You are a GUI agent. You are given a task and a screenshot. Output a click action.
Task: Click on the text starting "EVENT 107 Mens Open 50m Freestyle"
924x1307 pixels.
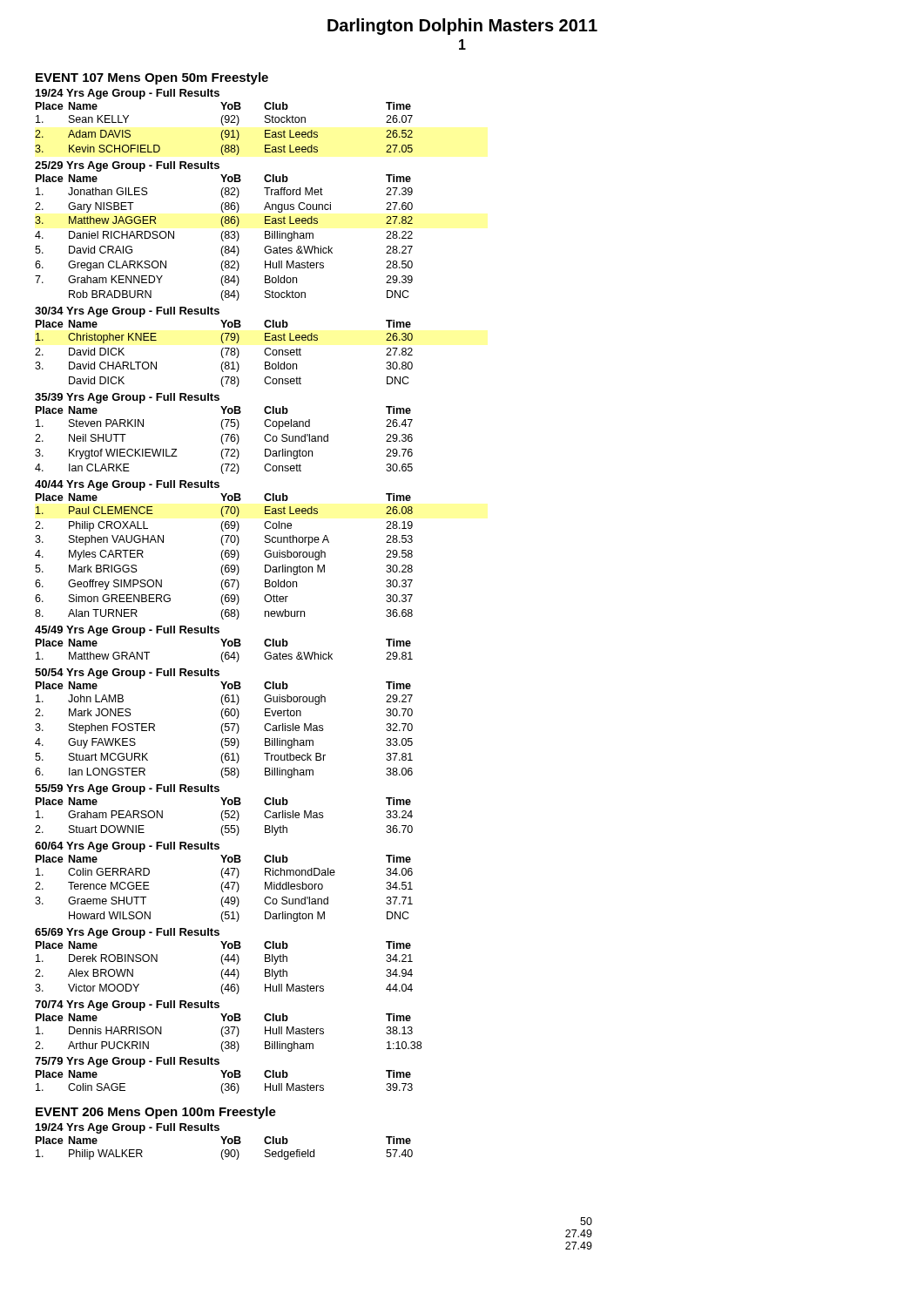click(x=152, y=77)
